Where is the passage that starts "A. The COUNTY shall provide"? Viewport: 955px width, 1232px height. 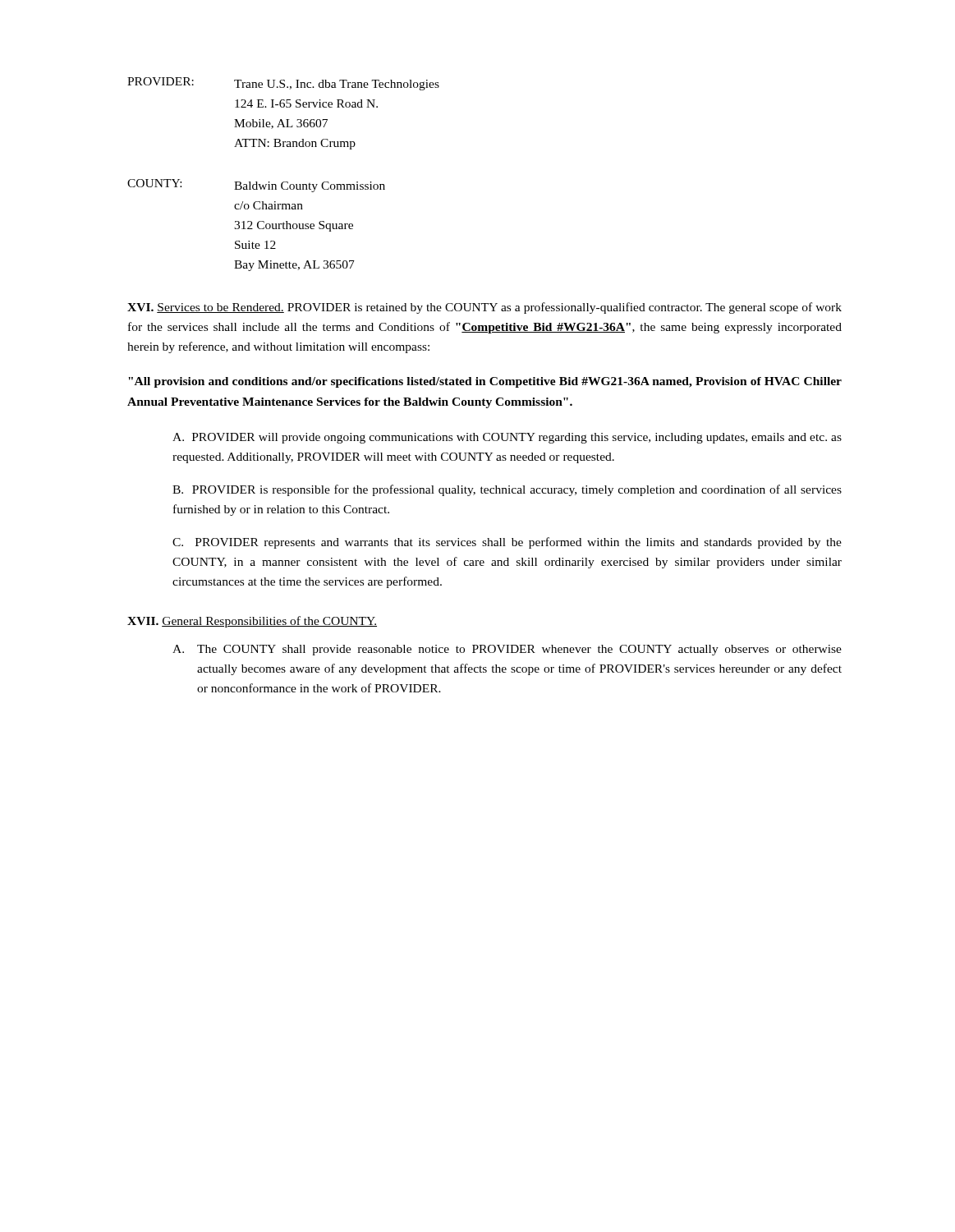(x=507, y=668)
